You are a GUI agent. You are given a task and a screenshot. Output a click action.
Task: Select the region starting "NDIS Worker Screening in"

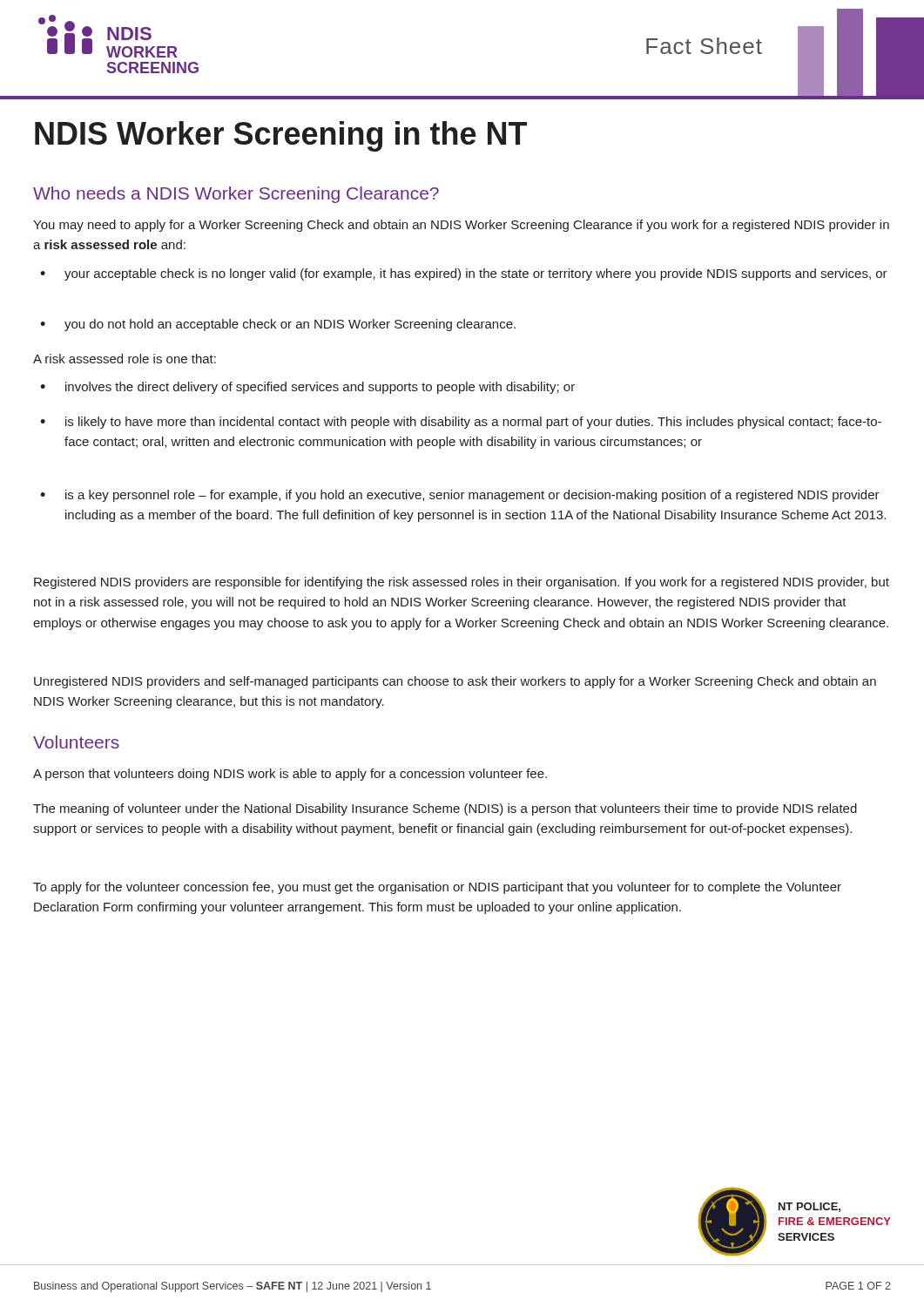tap(462, 134)
